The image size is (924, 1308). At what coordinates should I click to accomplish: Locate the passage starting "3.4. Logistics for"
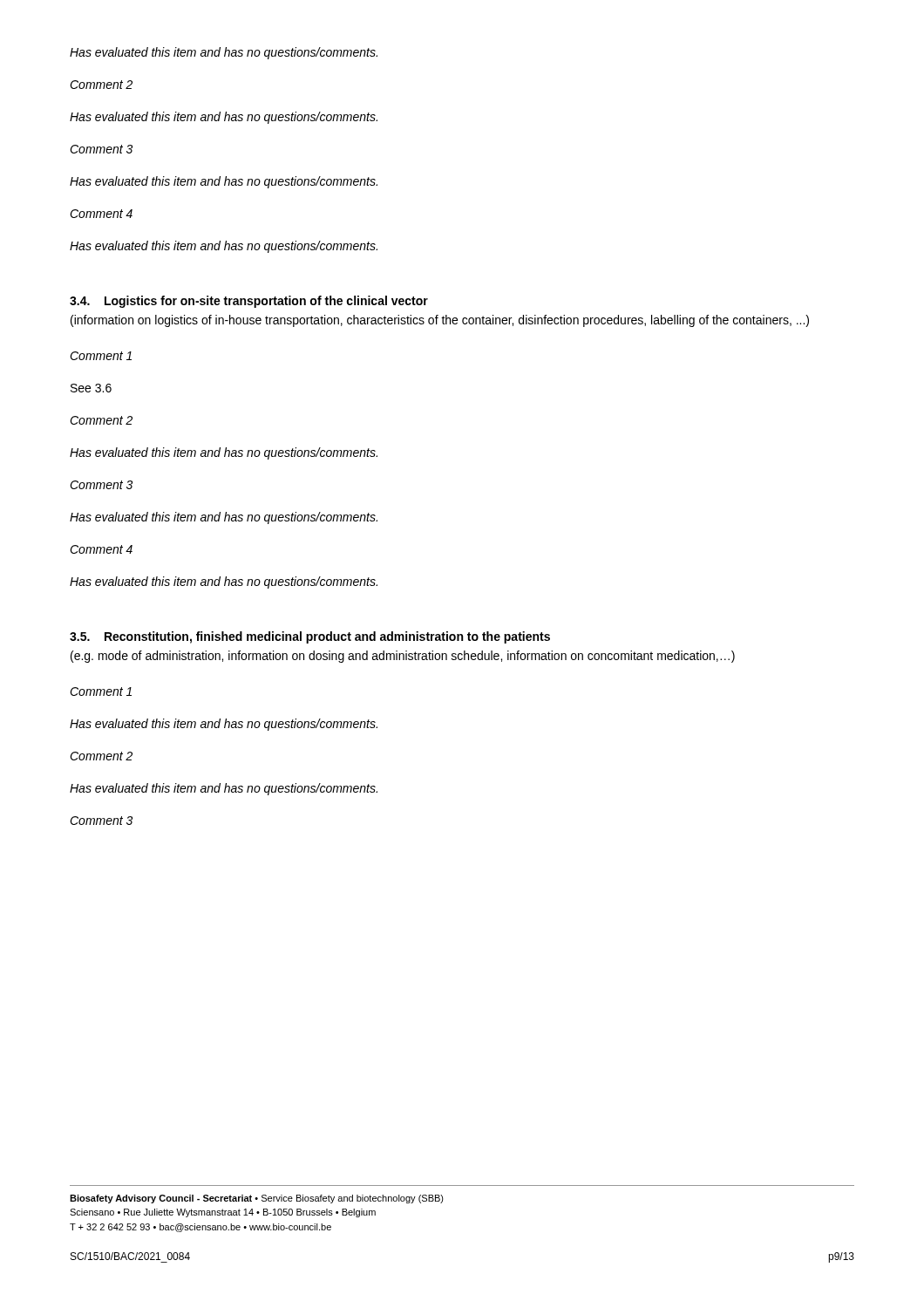tap(249, 301)
